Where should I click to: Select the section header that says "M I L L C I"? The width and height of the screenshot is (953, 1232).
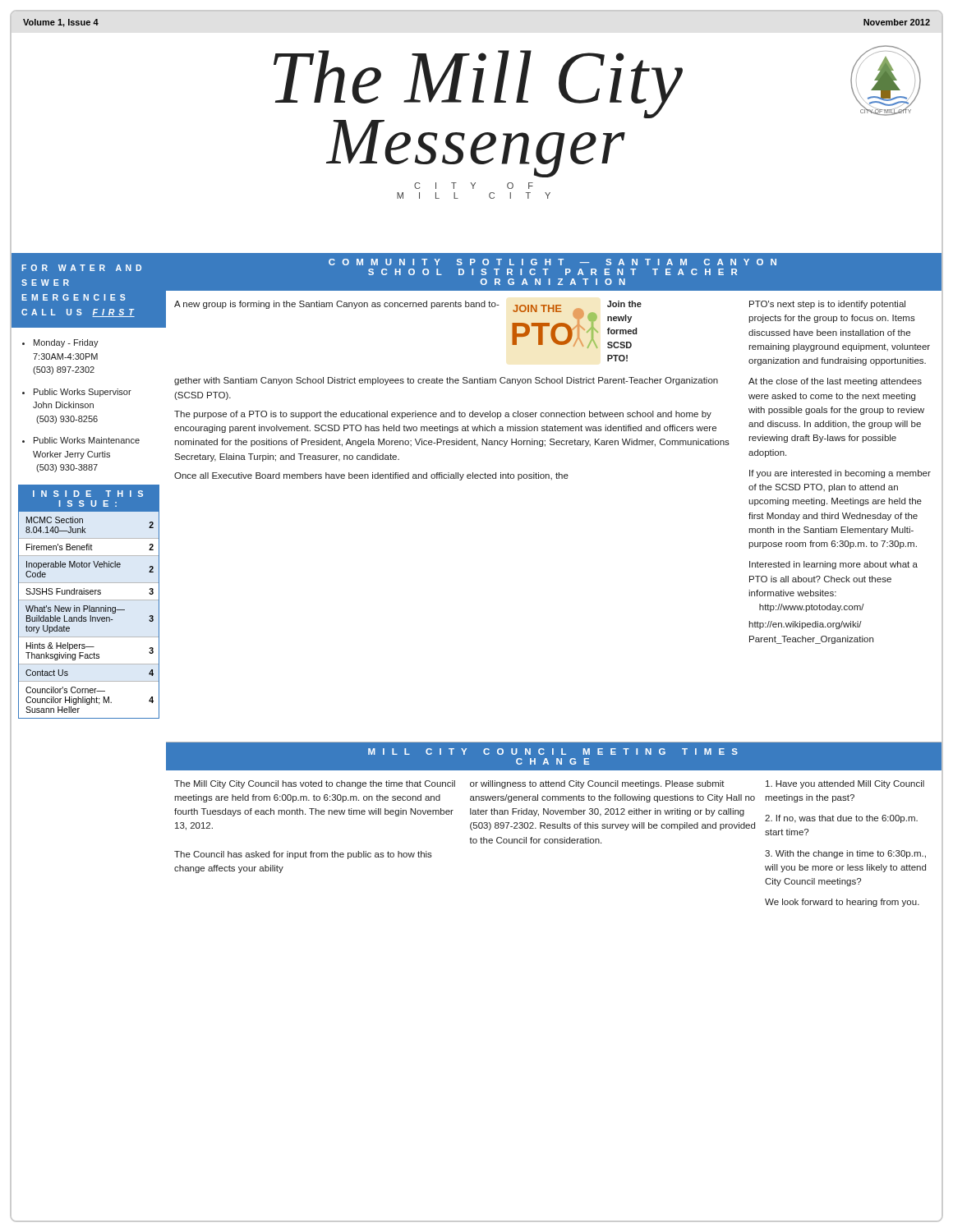point(554,756)
